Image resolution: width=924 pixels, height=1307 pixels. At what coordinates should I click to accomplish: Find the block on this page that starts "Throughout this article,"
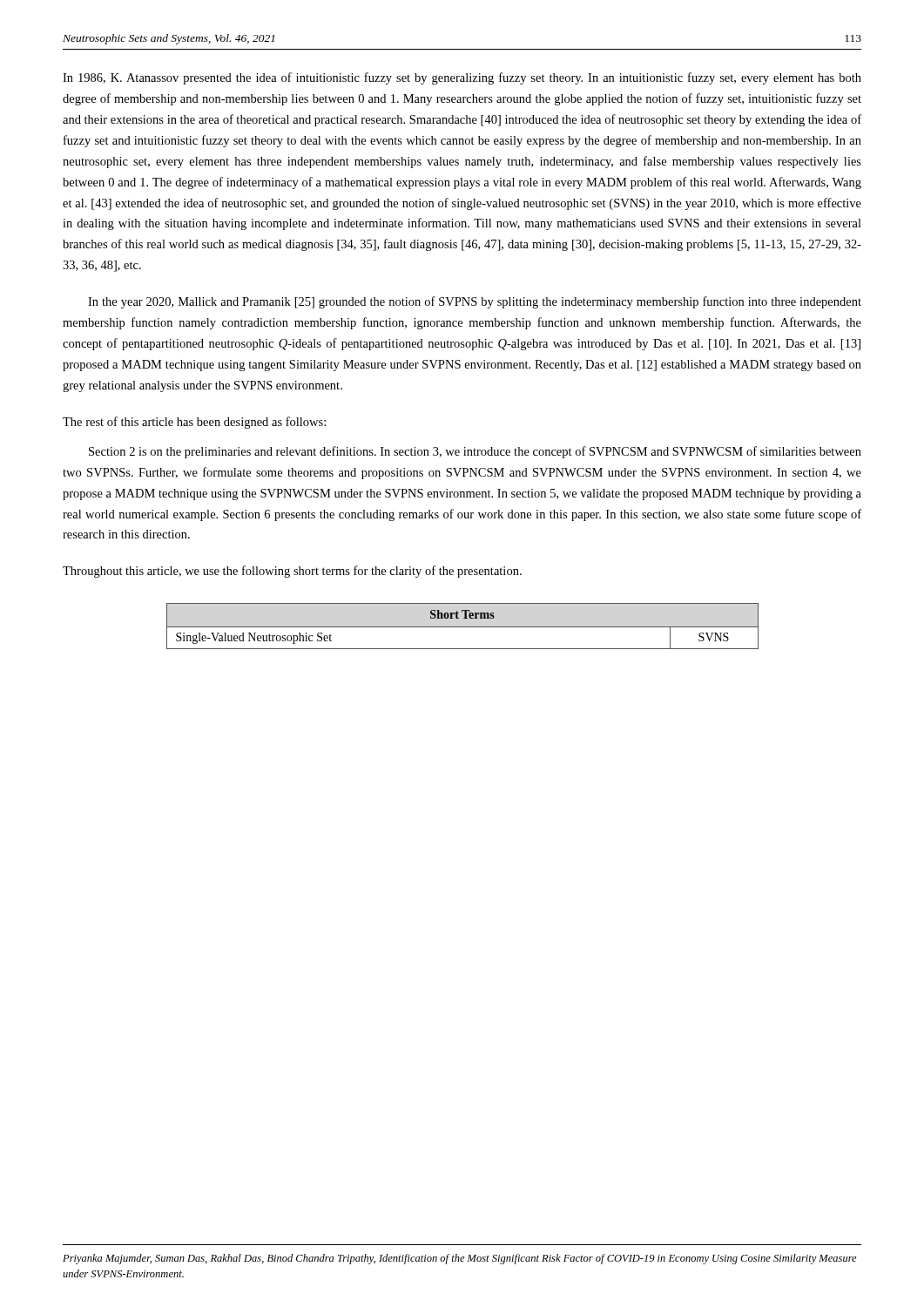click(x=462, y=572)
